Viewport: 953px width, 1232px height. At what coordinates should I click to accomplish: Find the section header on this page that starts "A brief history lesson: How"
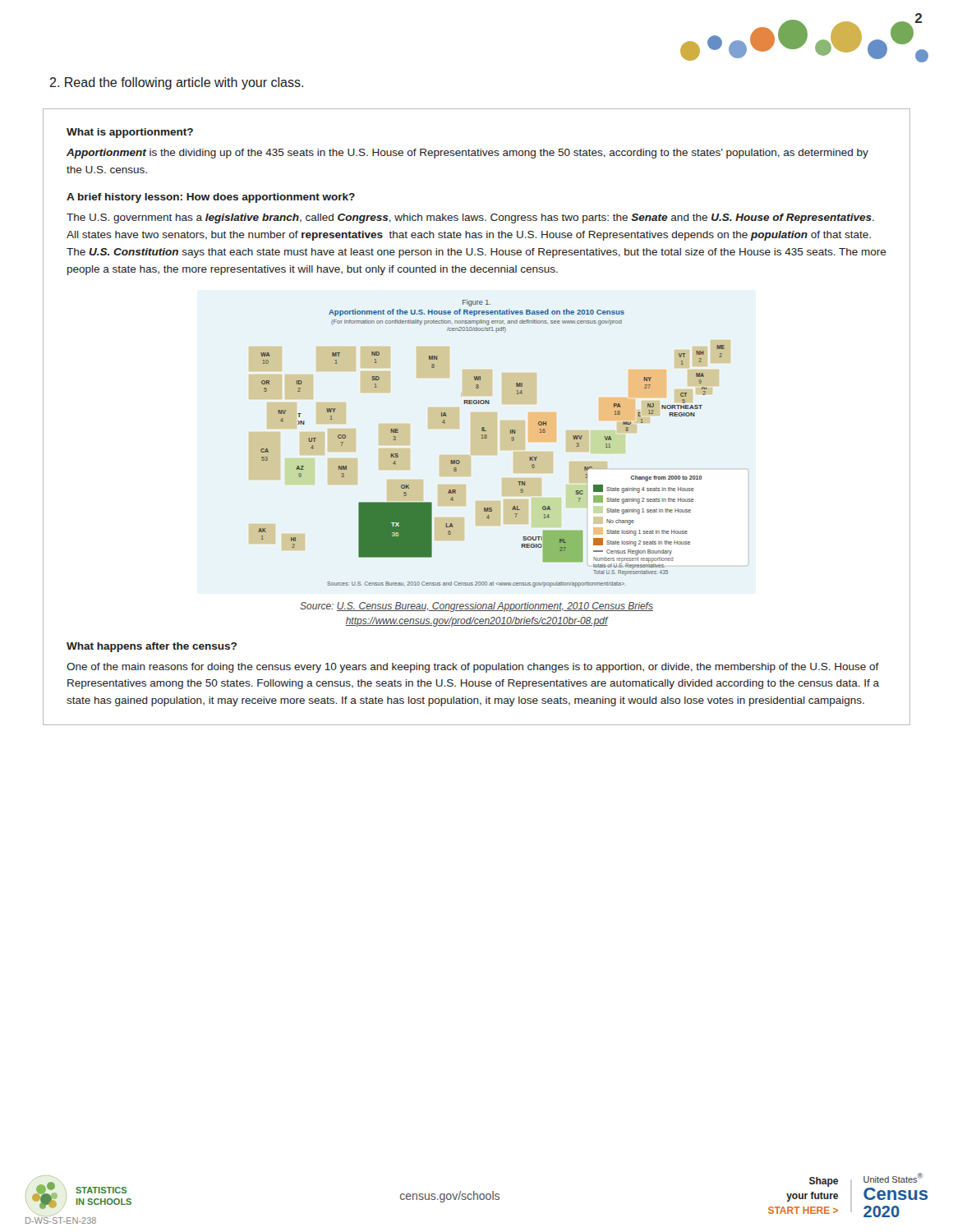[x=211, y=197]
